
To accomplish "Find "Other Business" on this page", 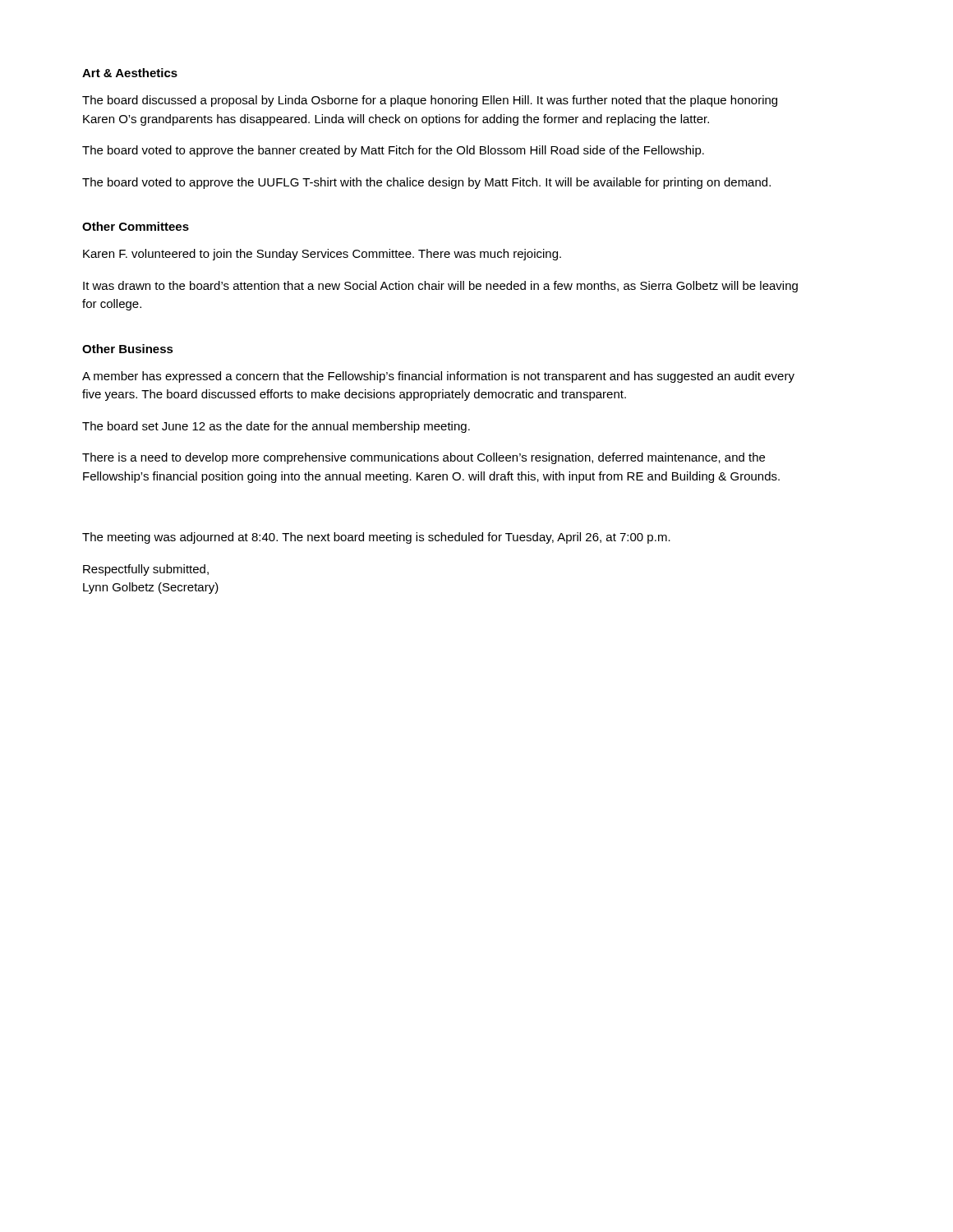I will coord(128,348).
